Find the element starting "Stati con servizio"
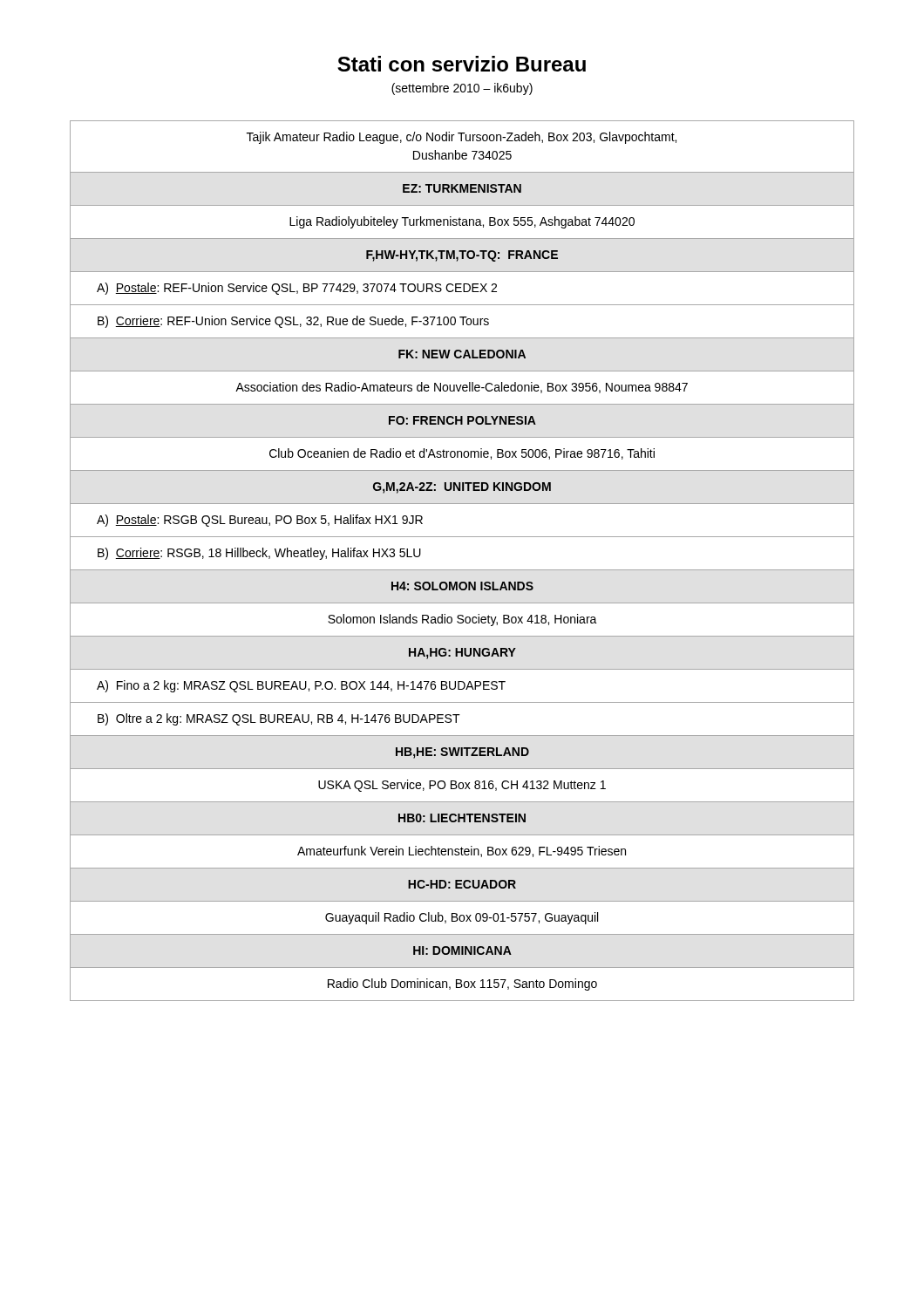The width and height of the screenshot is (924, 1308). [x=462, y=65]
